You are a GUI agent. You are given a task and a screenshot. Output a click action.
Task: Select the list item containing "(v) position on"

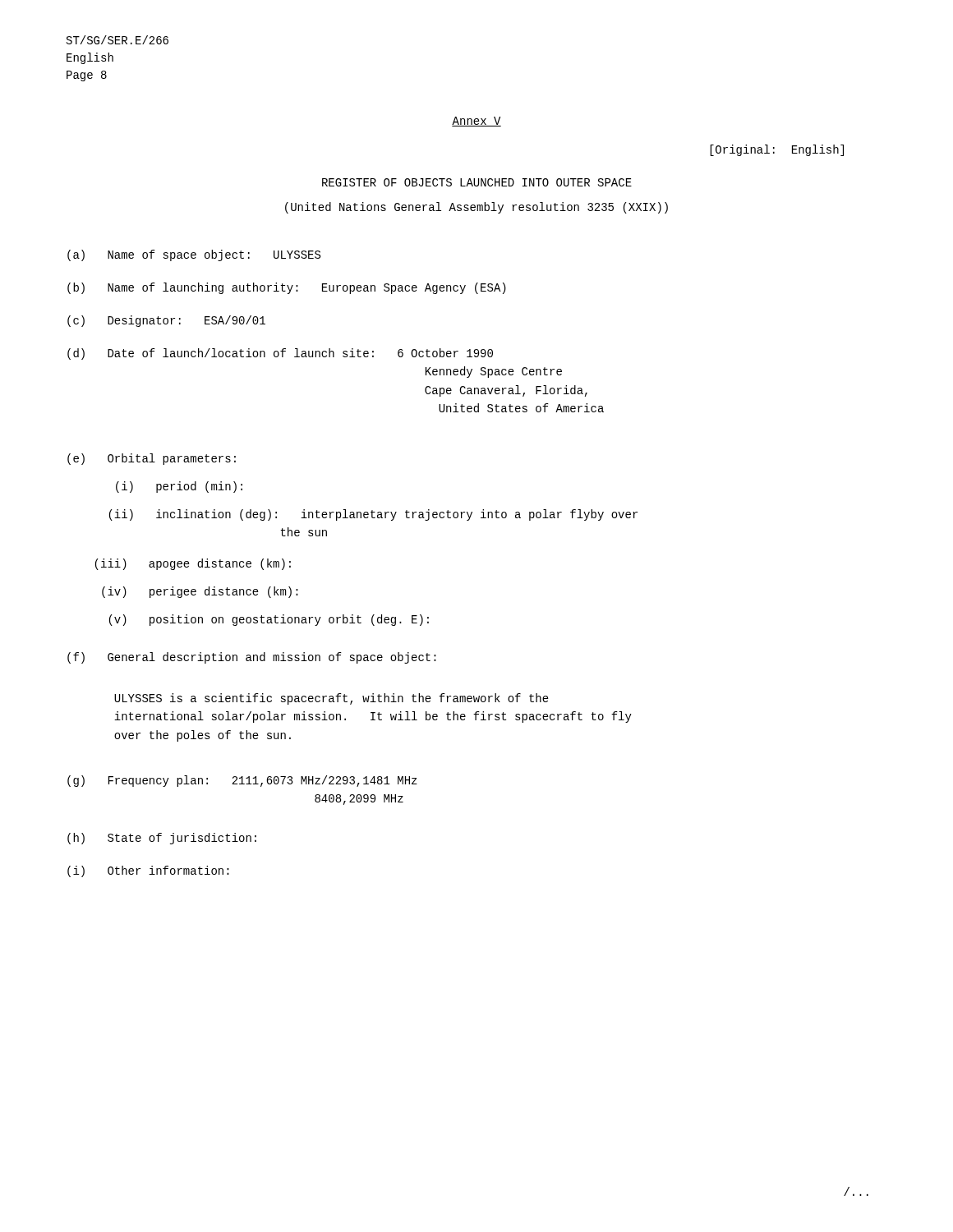pyautogui.click(x=249, y=620)
